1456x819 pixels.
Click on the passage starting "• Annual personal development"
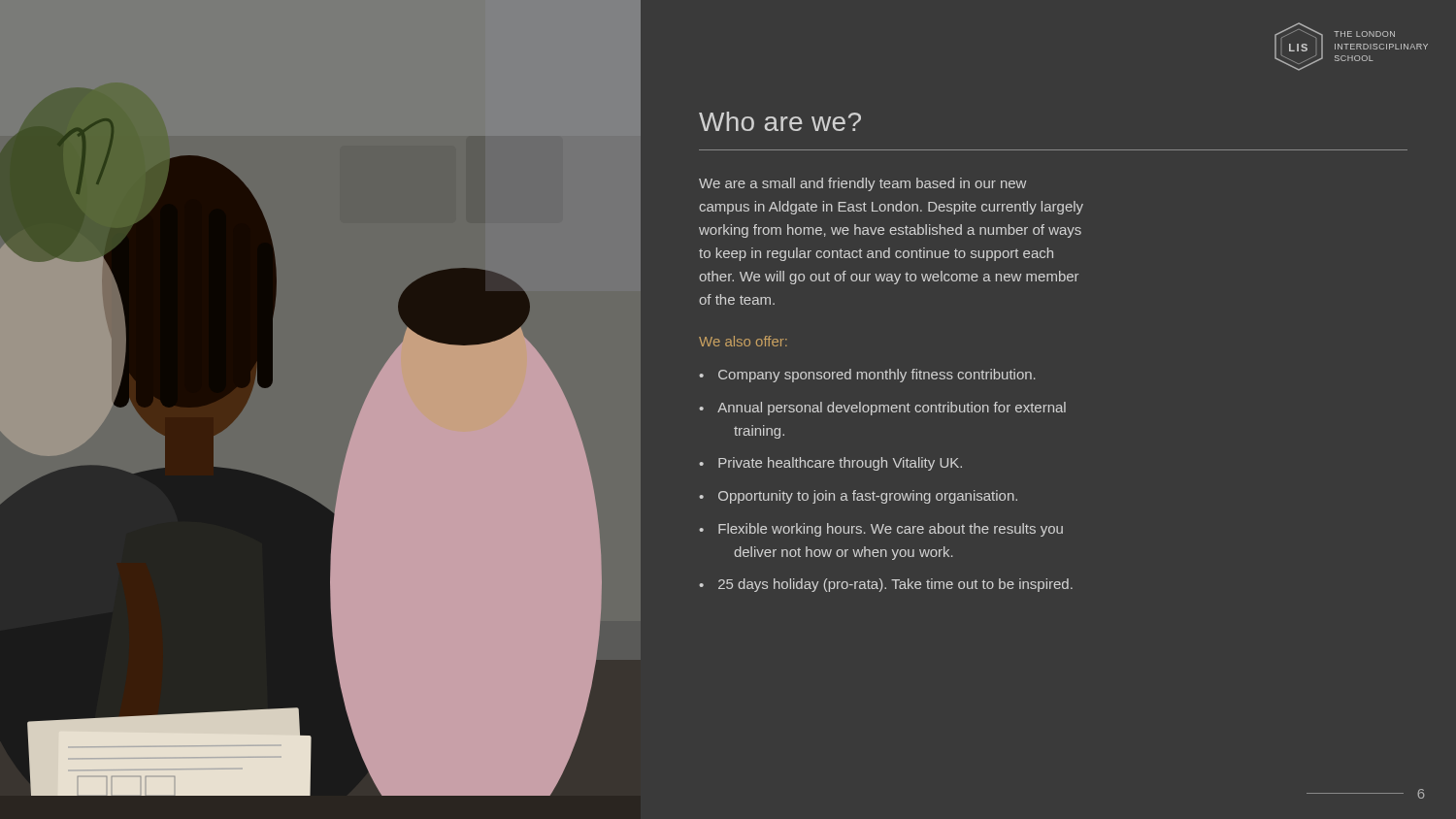point(883,419)
